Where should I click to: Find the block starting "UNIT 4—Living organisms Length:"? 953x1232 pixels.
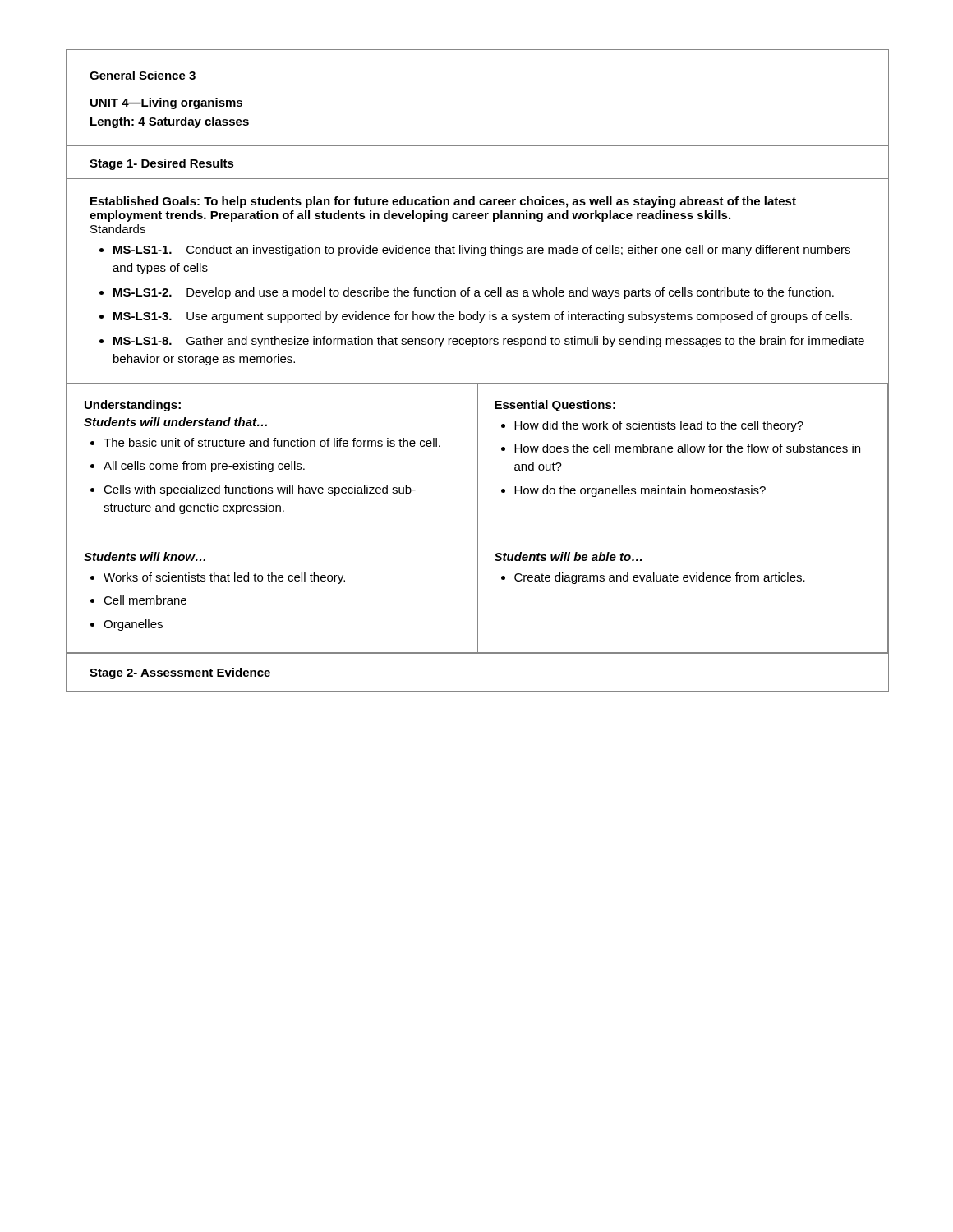coord(169,111)
